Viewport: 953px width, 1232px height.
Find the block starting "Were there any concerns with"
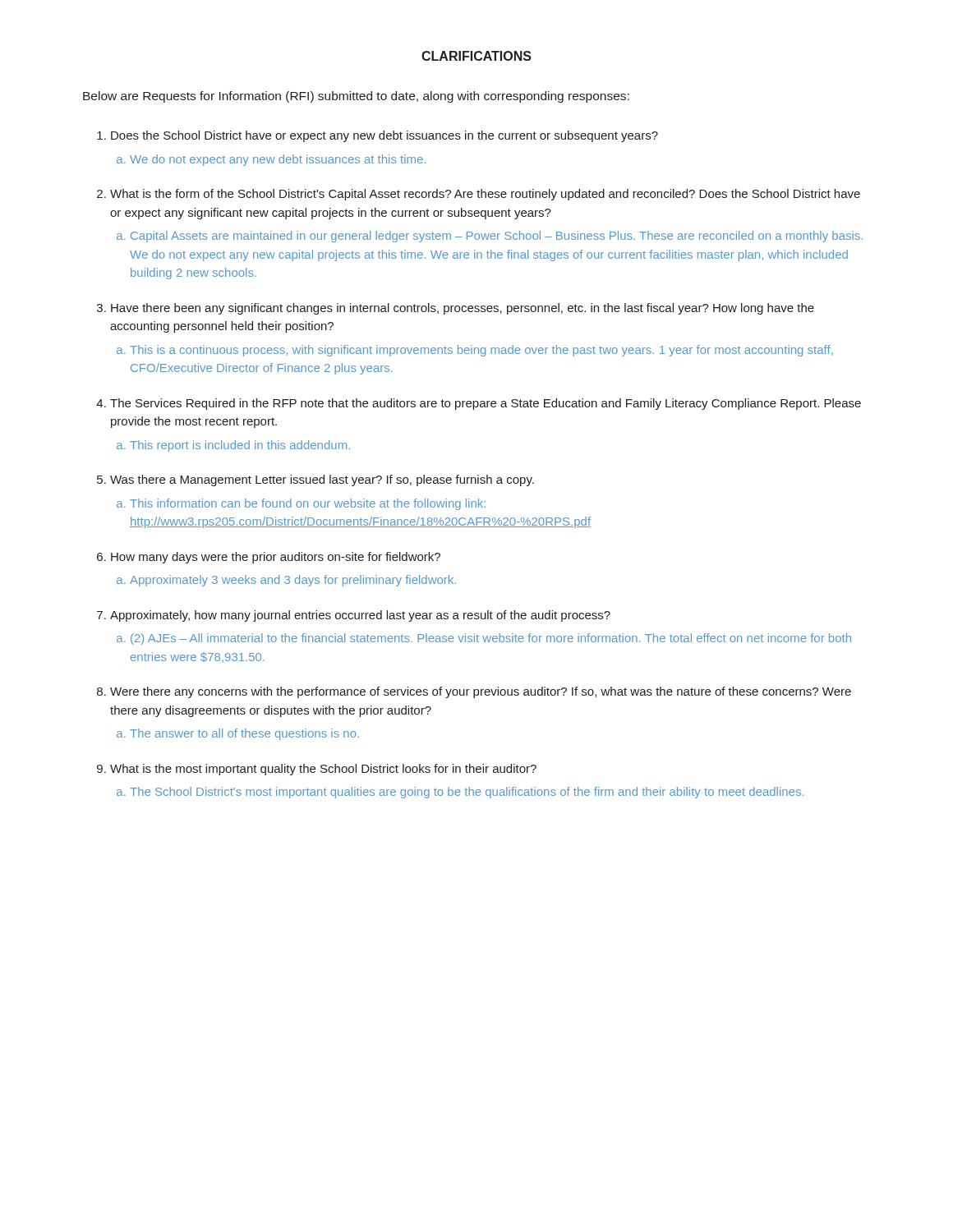click(481, 692)
